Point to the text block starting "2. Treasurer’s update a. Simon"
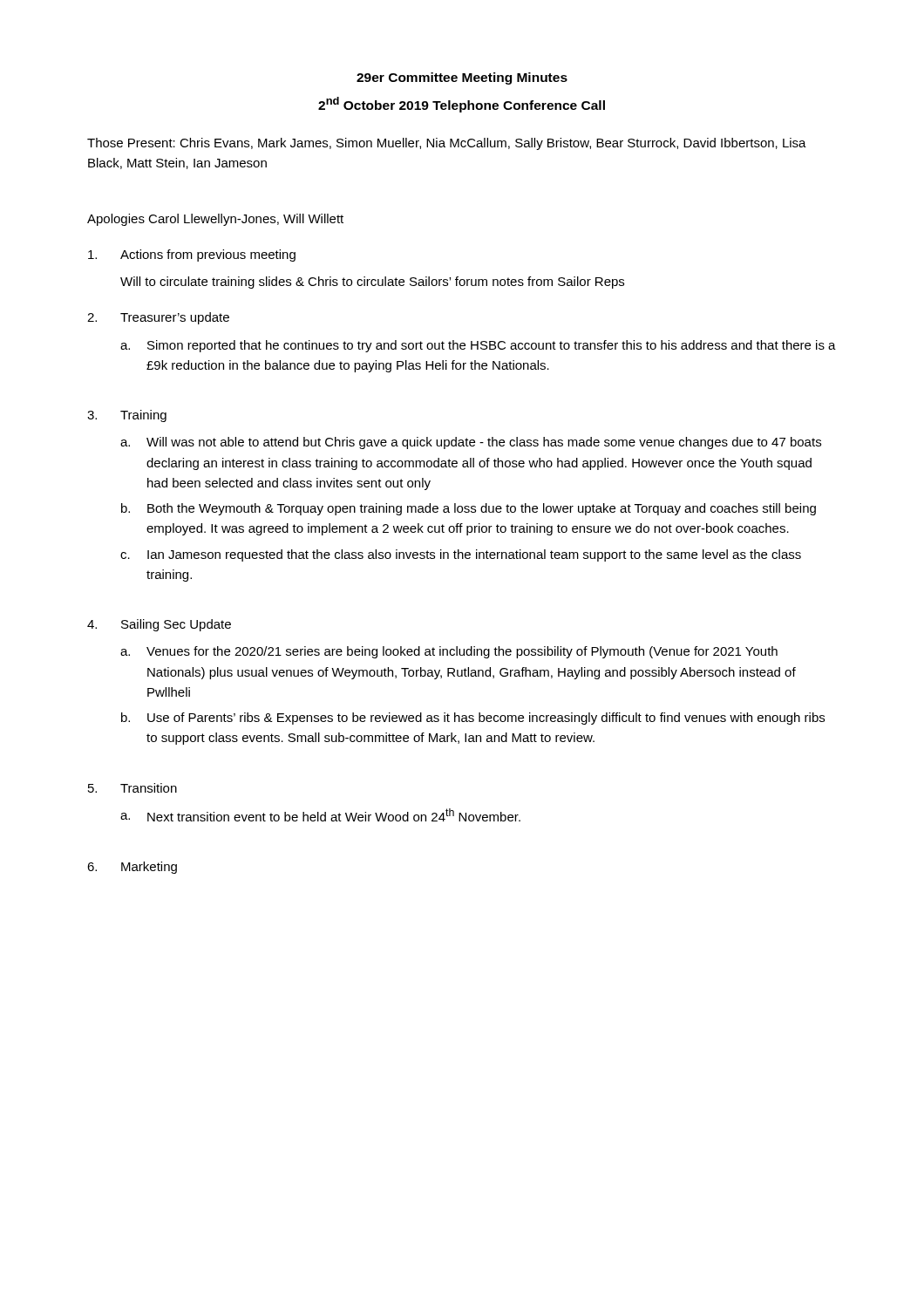Image resolution: width=924 pixels, height=1308 pixels. 462,344
